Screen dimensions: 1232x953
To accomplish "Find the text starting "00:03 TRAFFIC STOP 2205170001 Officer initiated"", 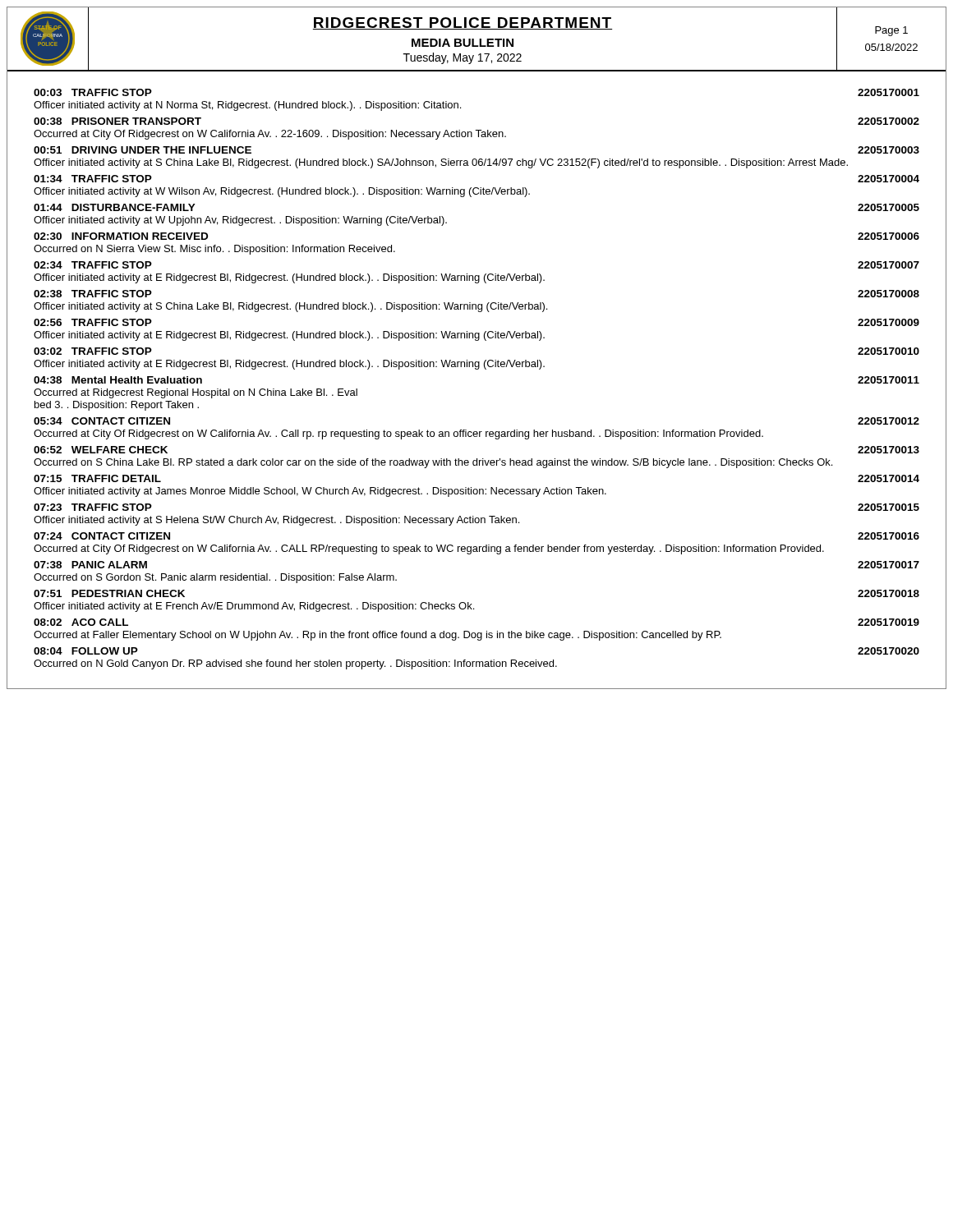I will click(48, 92).
